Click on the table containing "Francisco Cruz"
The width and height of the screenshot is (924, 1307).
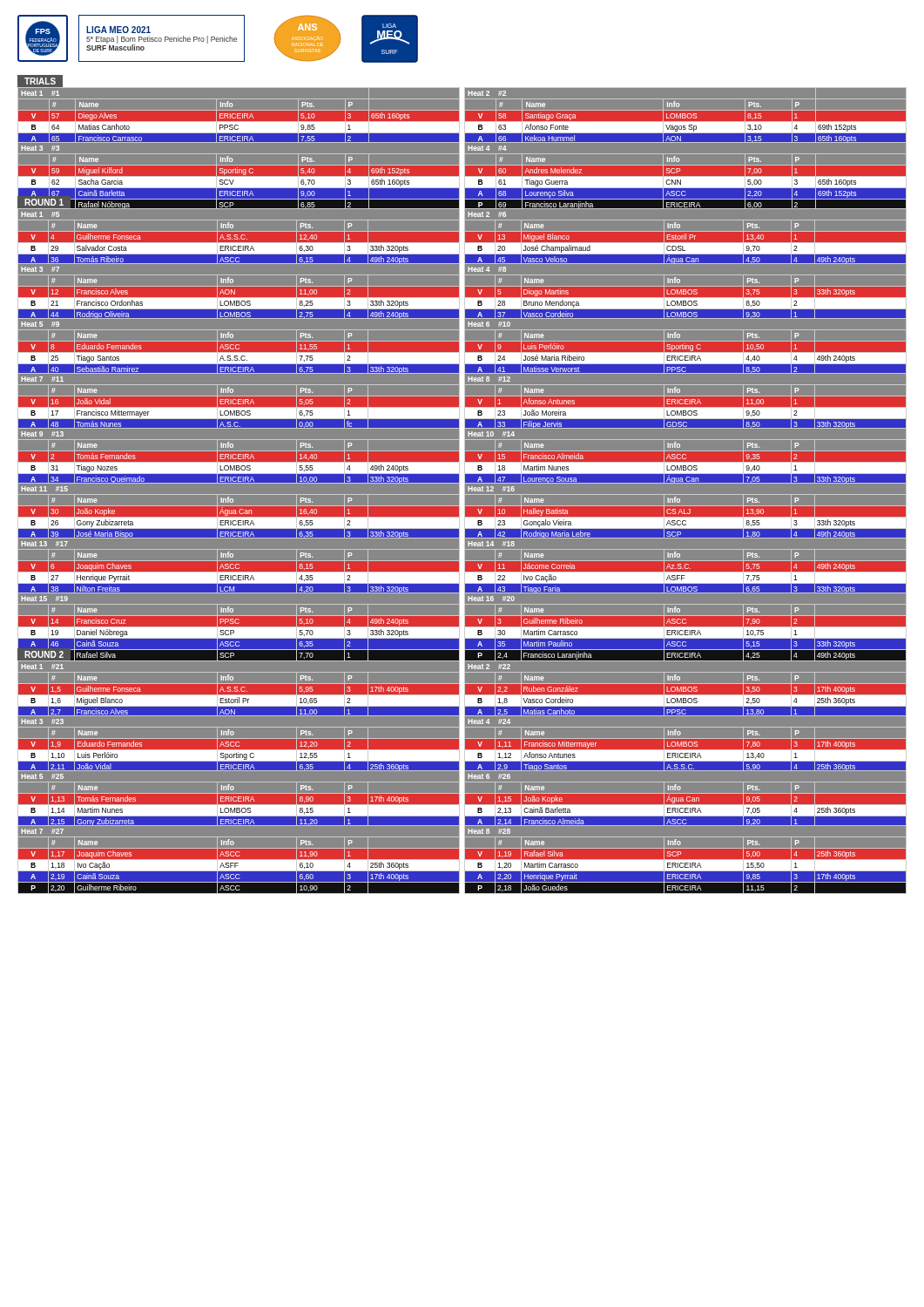coord(462,627)
